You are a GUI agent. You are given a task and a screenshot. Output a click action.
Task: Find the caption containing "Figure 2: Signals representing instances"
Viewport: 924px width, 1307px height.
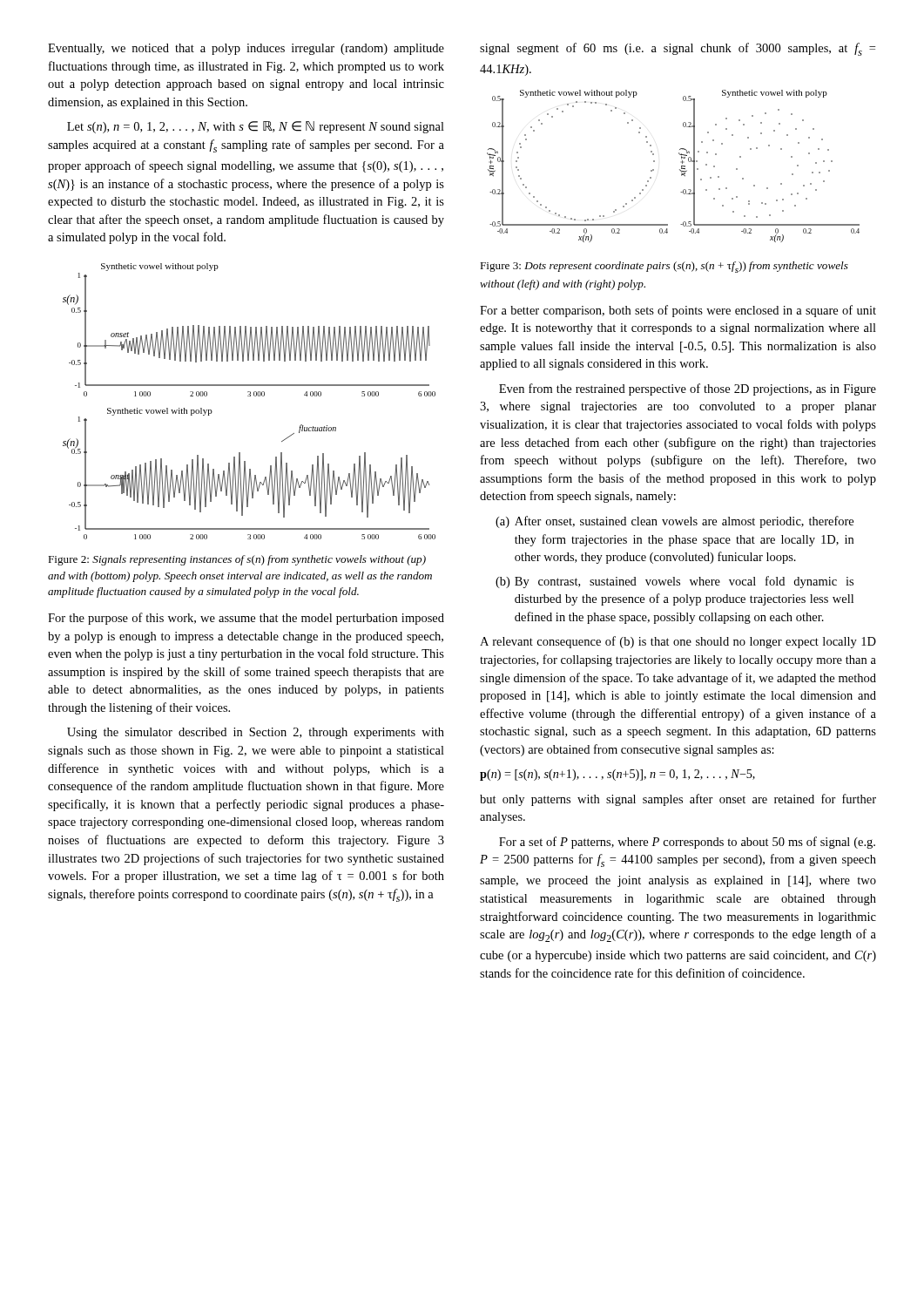[240, 575]
